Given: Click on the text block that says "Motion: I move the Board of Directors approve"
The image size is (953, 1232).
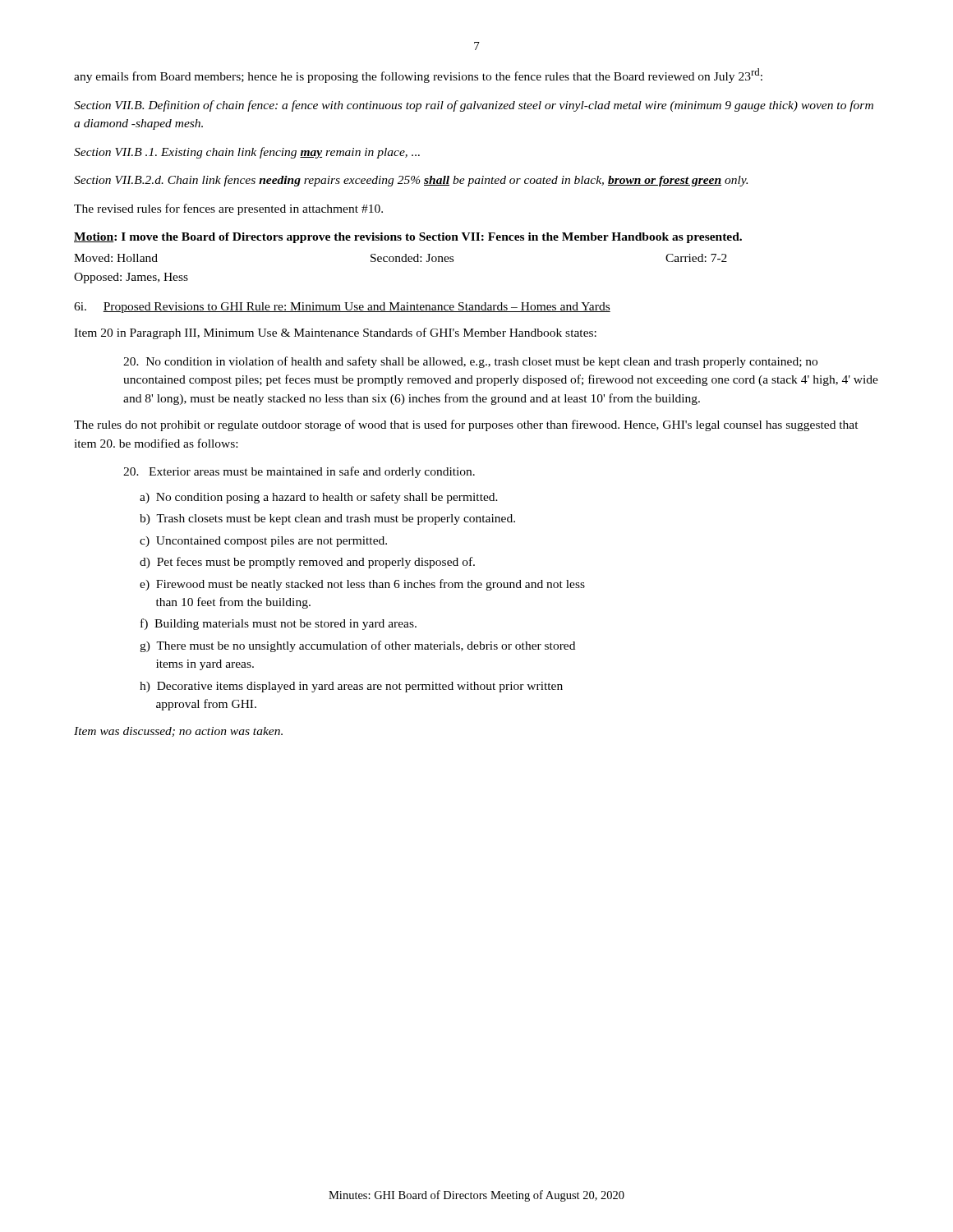Looking at the screenshot, I should (408, 238).
